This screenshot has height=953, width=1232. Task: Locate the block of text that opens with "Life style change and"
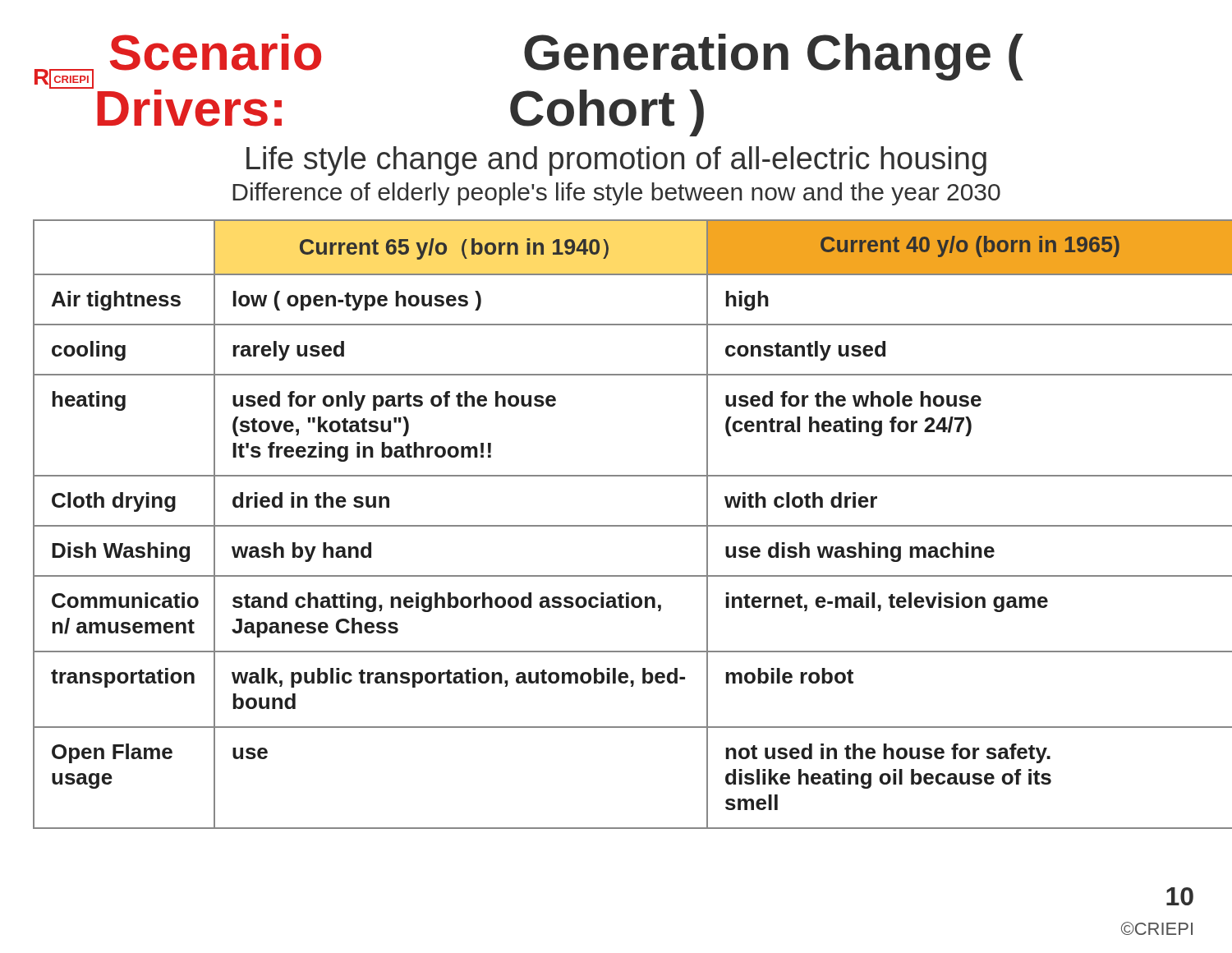coord(616,159)
